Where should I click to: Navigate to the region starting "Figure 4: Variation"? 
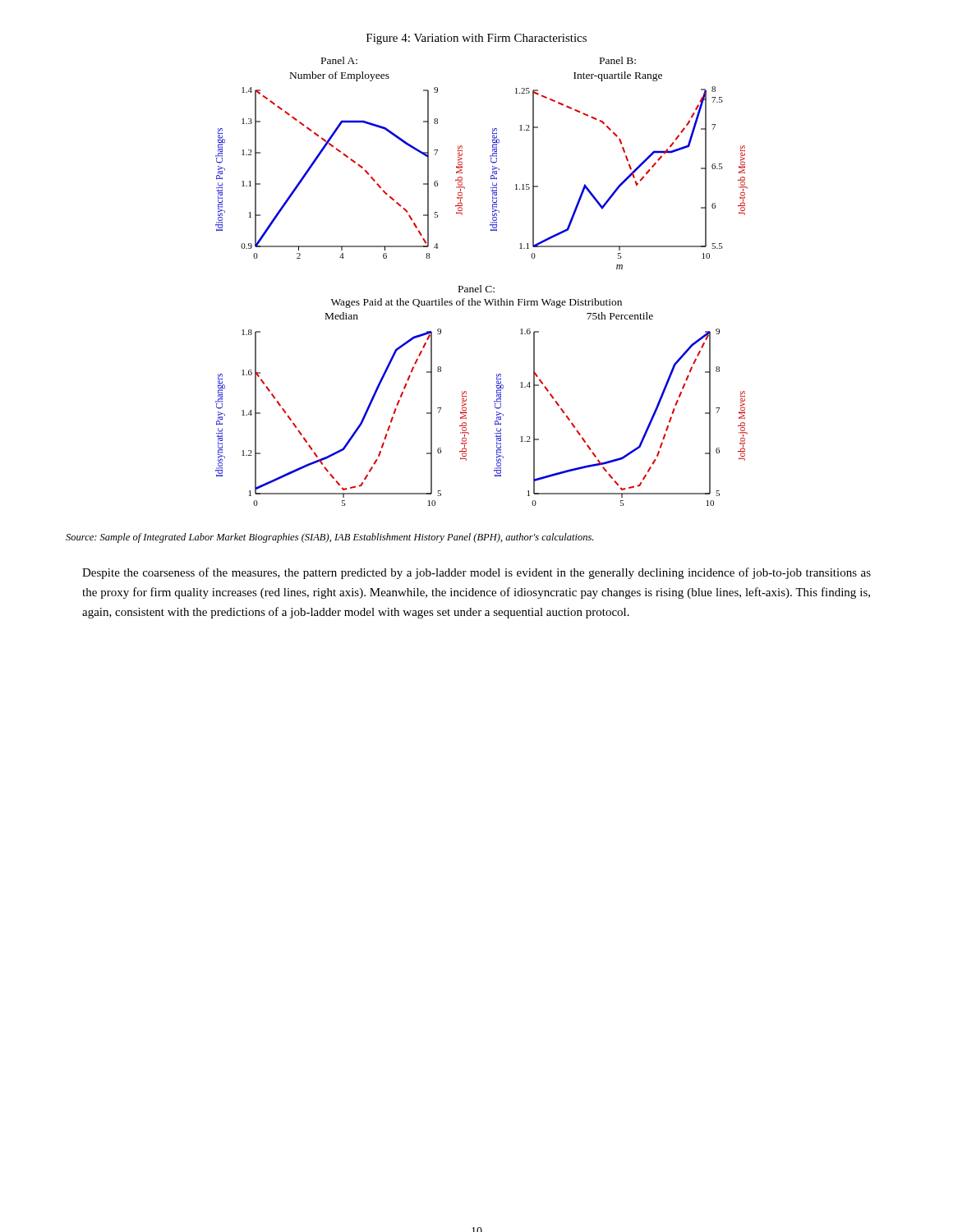point(476,38)
